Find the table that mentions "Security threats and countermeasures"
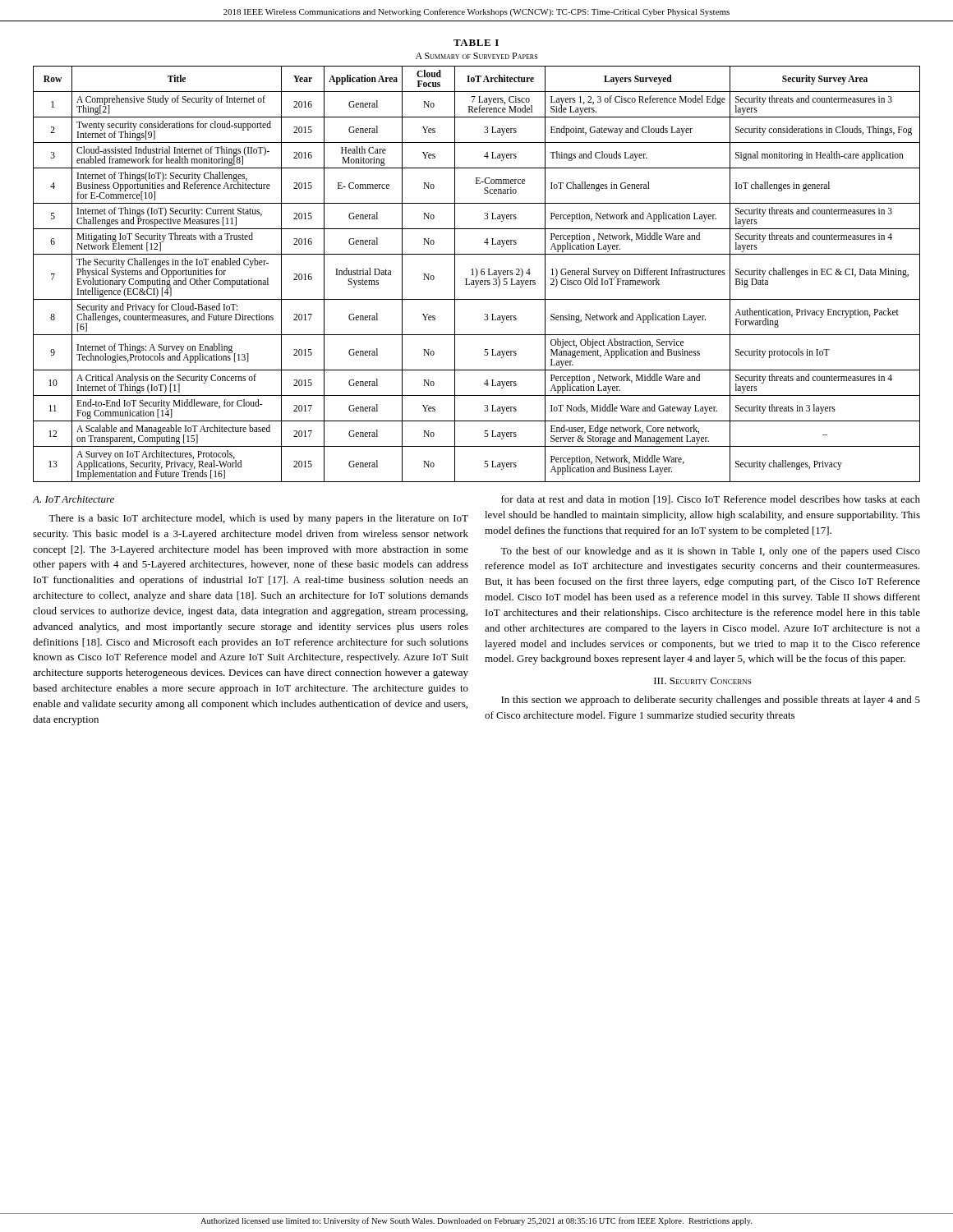The height and width of the screenshot is (1232, 953). [476, 274]
